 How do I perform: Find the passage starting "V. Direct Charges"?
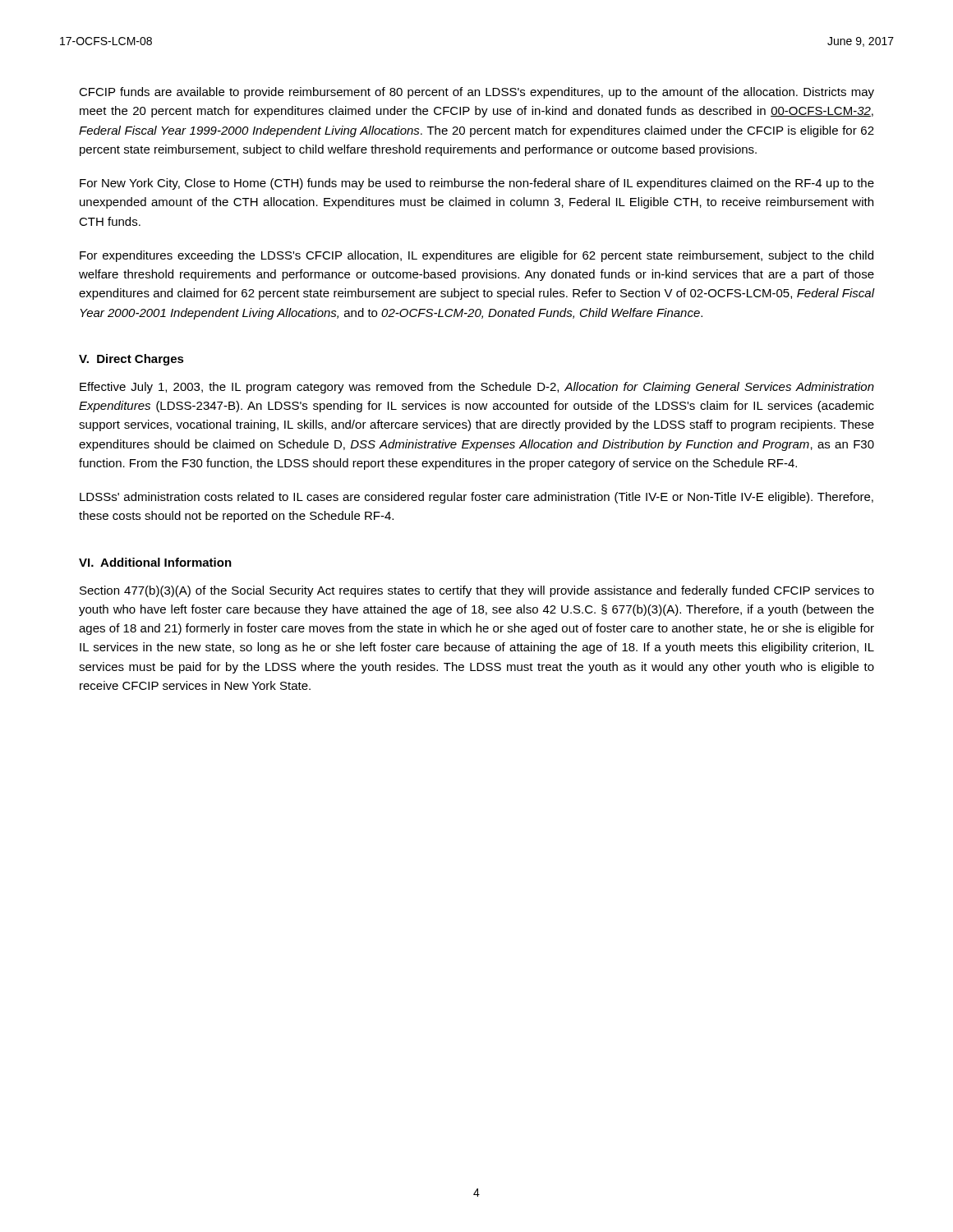coord(131,358)
